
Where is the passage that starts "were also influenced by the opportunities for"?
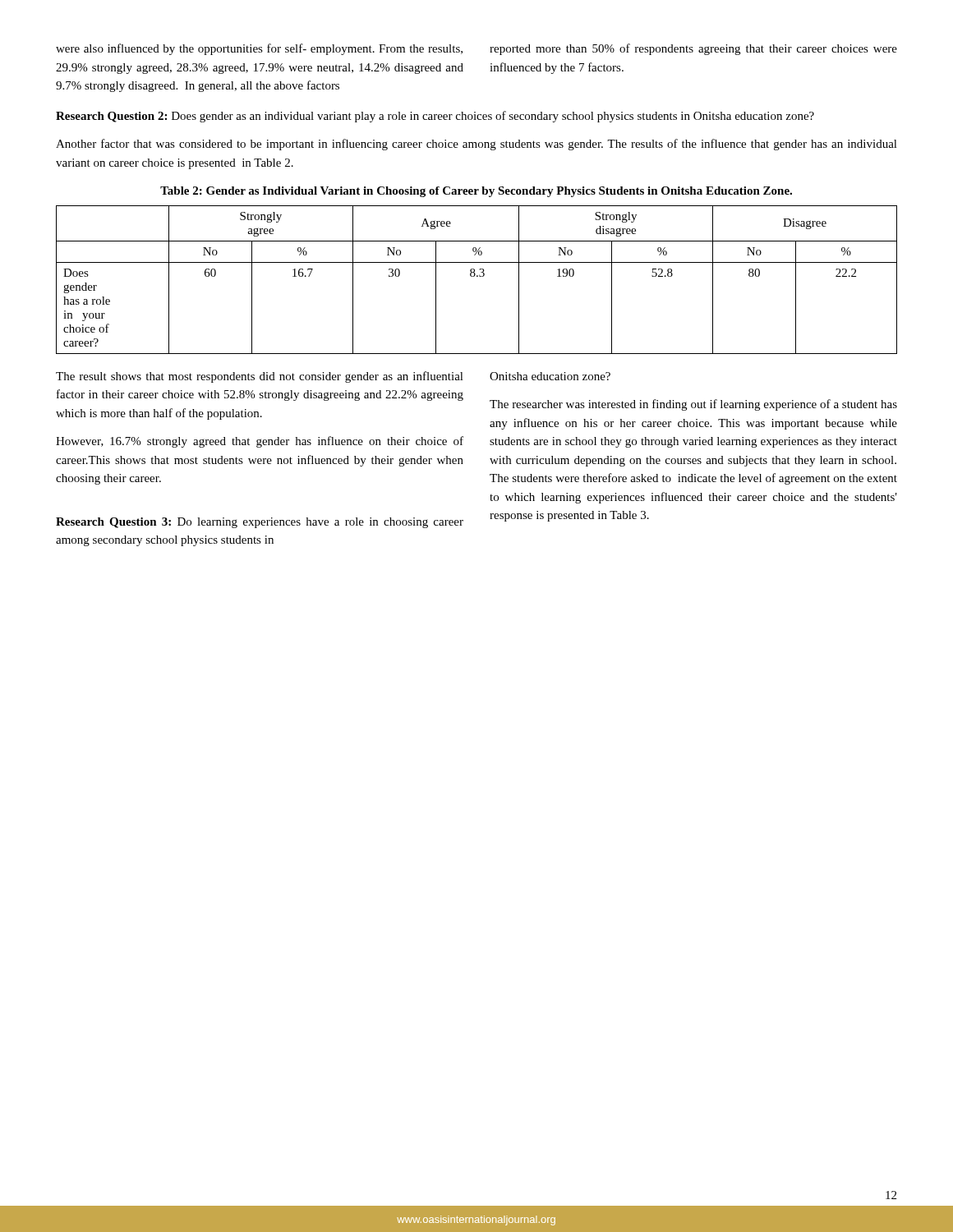[x=260, y=67]
